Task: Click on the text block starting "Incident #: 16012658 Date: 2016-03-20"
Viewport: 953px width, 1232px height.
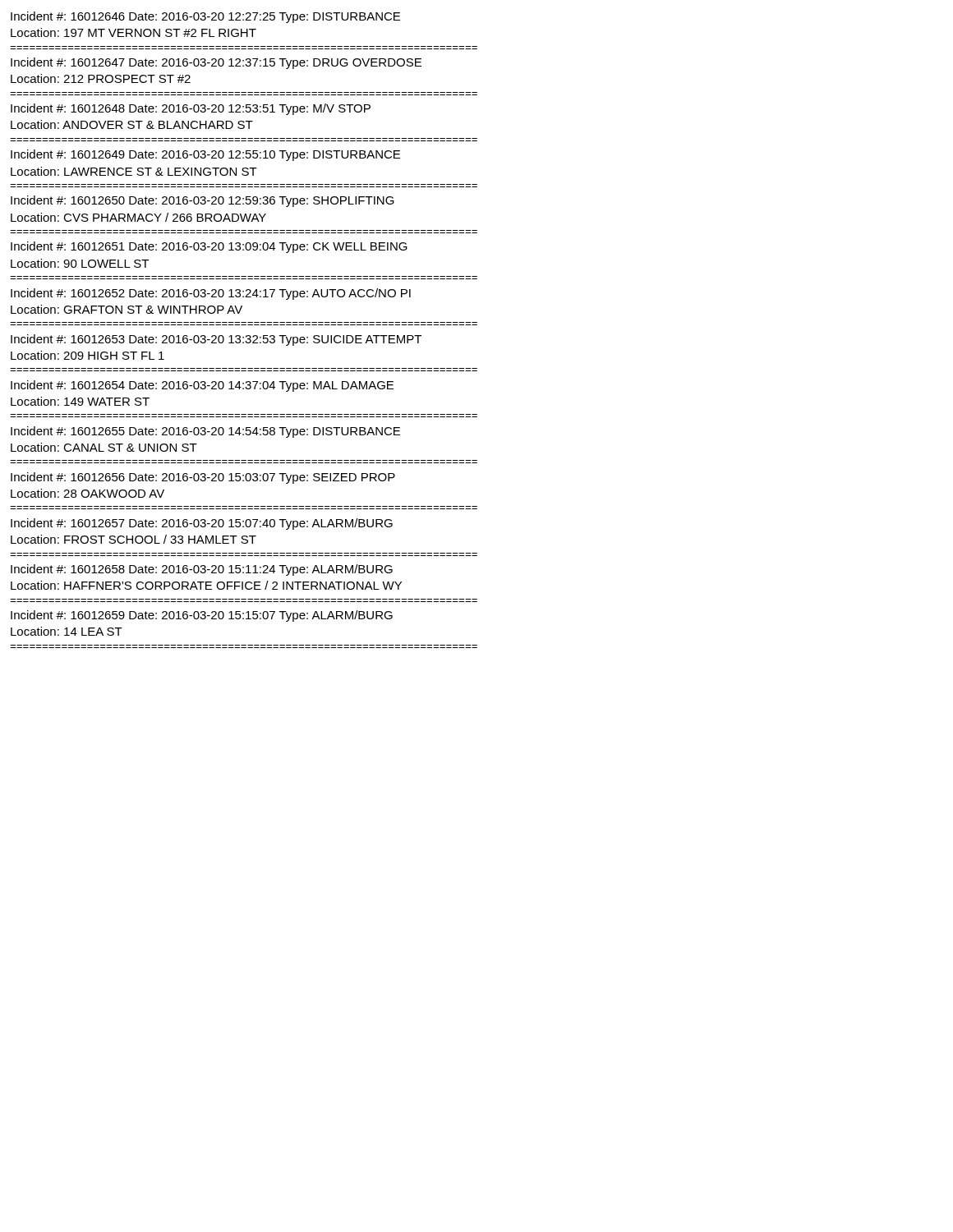Action: (x=202, y=570)
